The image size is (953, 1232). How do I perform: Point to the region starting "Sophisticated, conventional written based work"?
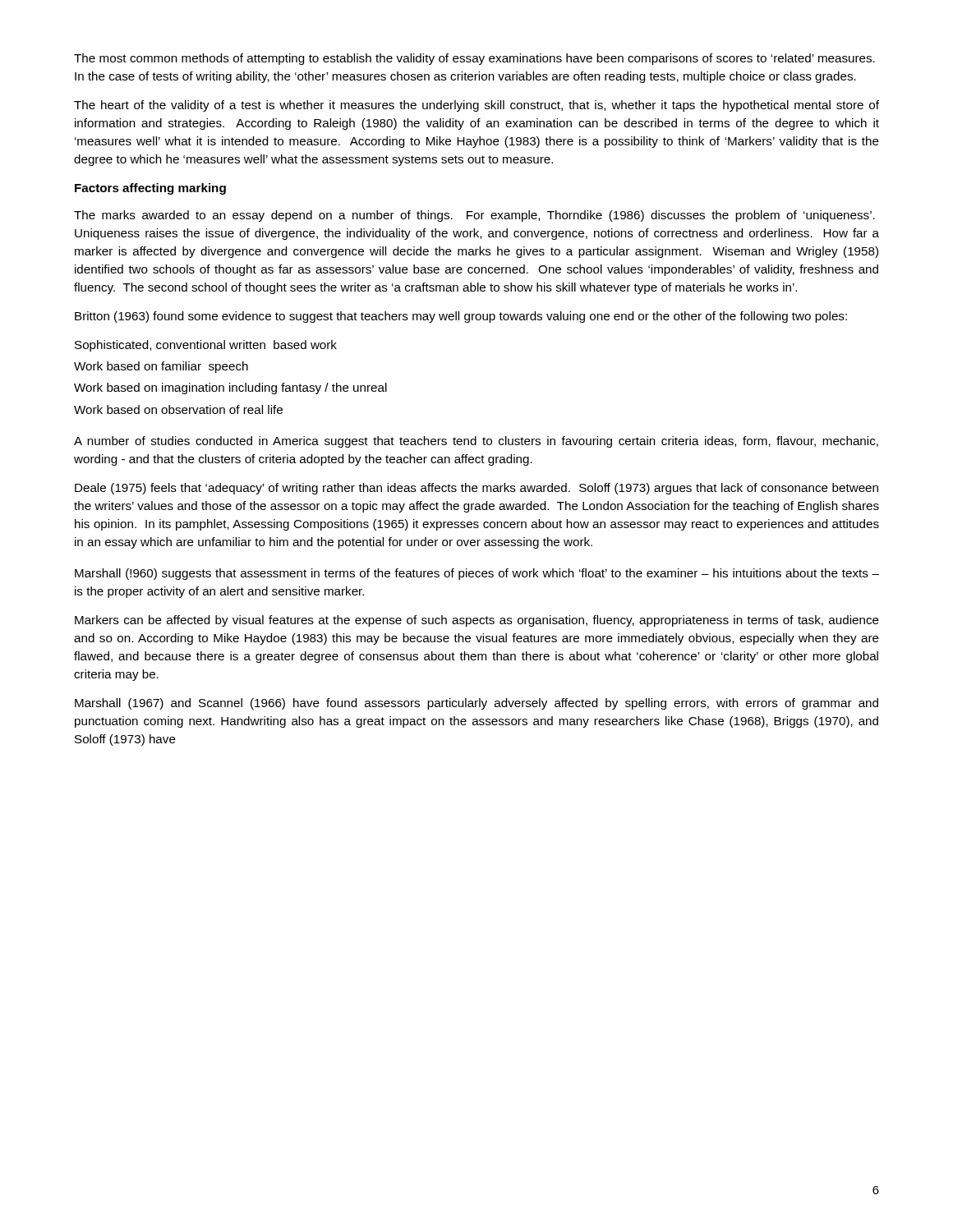(x=205, y=345)
